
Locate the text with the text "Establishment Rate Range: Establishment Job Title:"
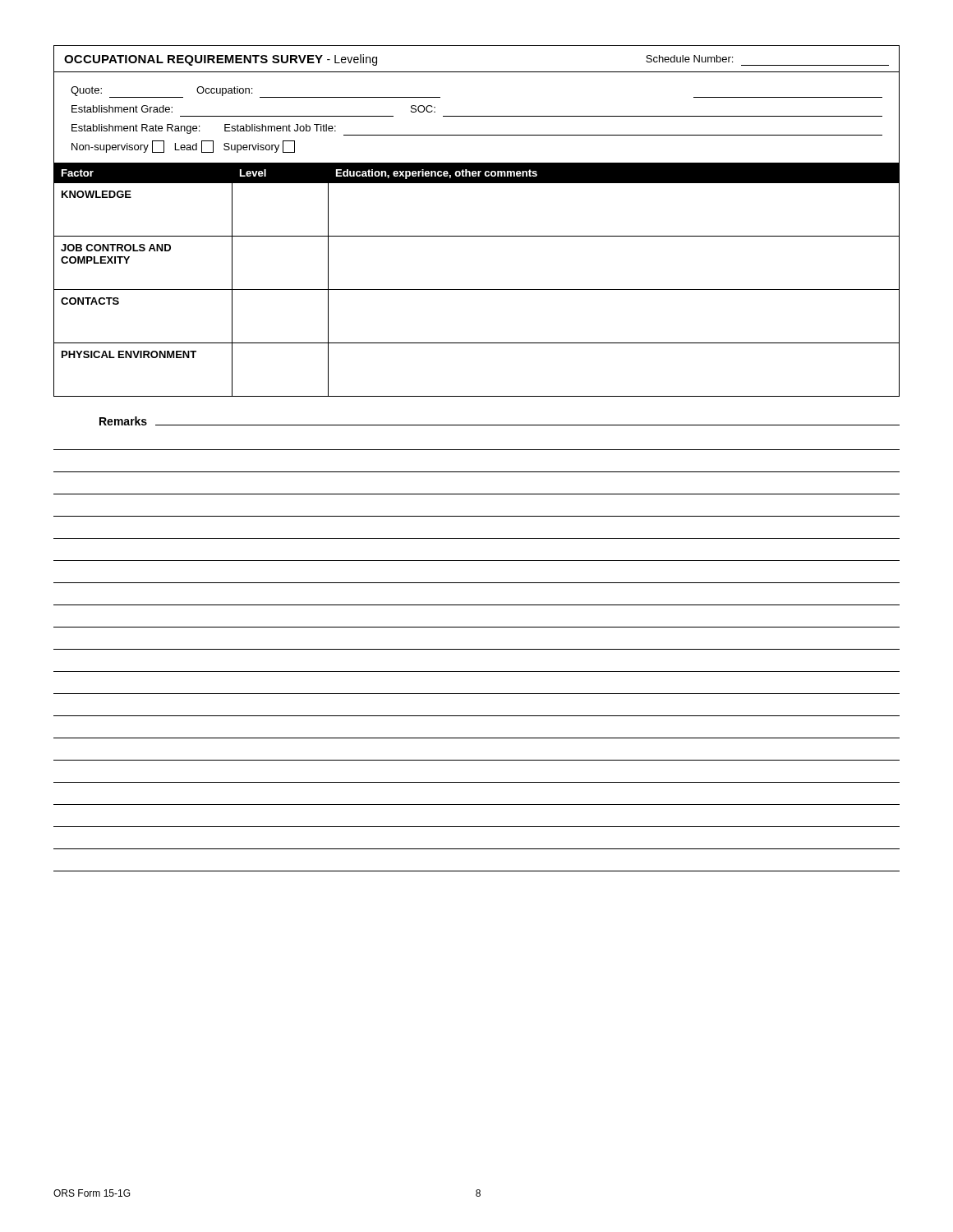476,129
